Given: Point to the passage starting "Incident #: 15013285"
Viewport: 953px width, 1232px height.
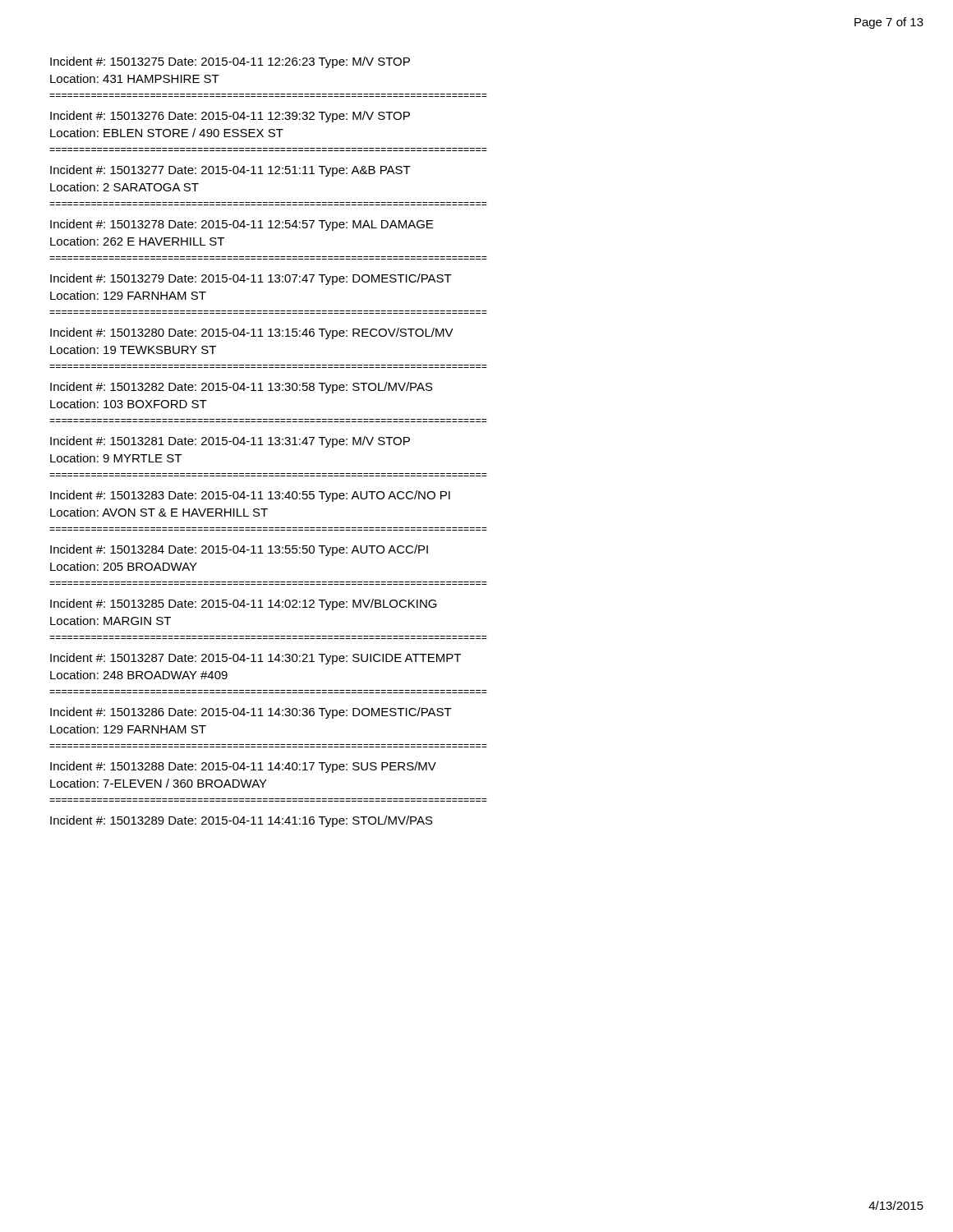Looking at the screenshot, I should pos(244,605).
